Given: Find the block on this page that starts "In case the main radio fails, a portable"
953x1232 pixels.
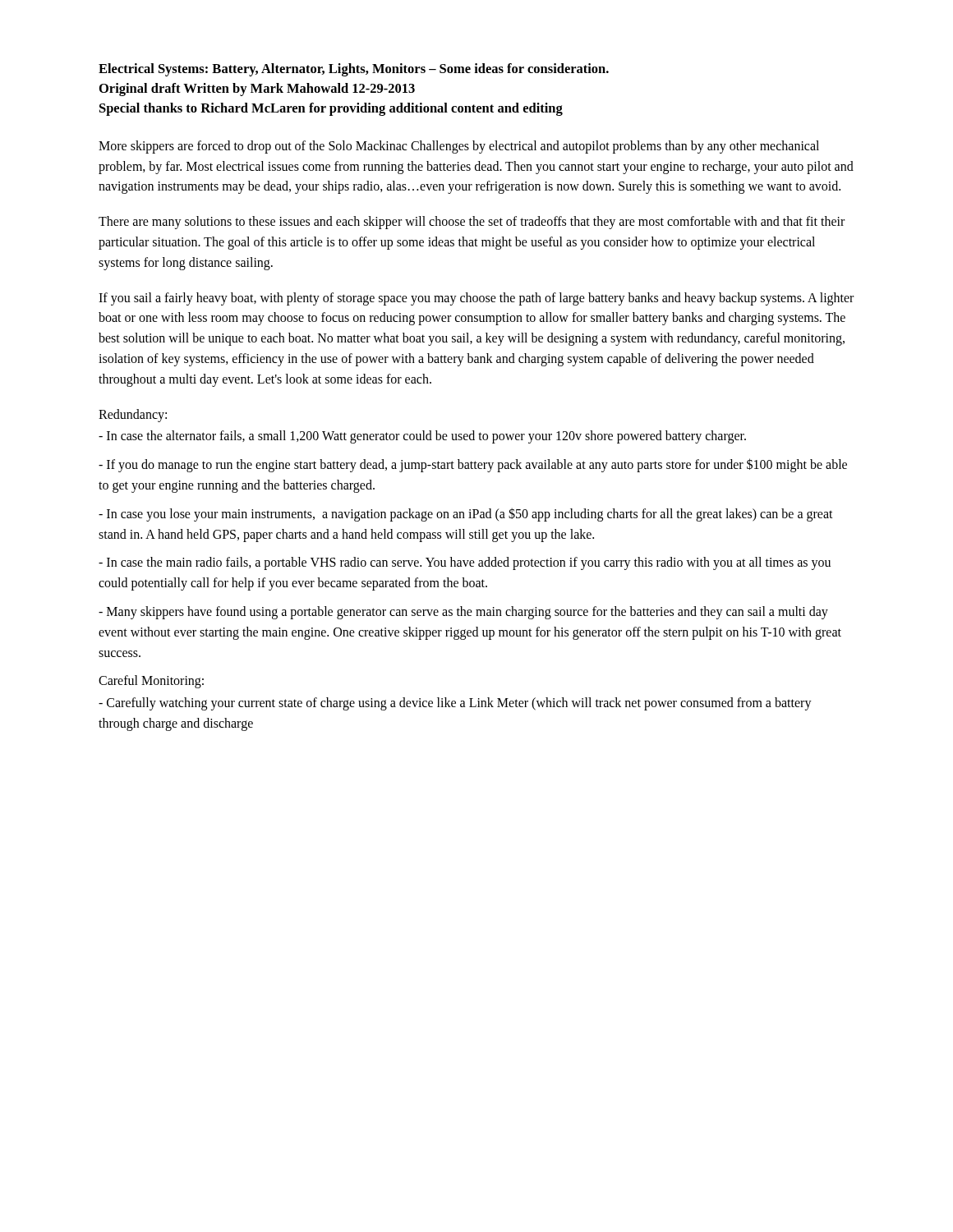Looking at the screenshot, I should (465, 573).
